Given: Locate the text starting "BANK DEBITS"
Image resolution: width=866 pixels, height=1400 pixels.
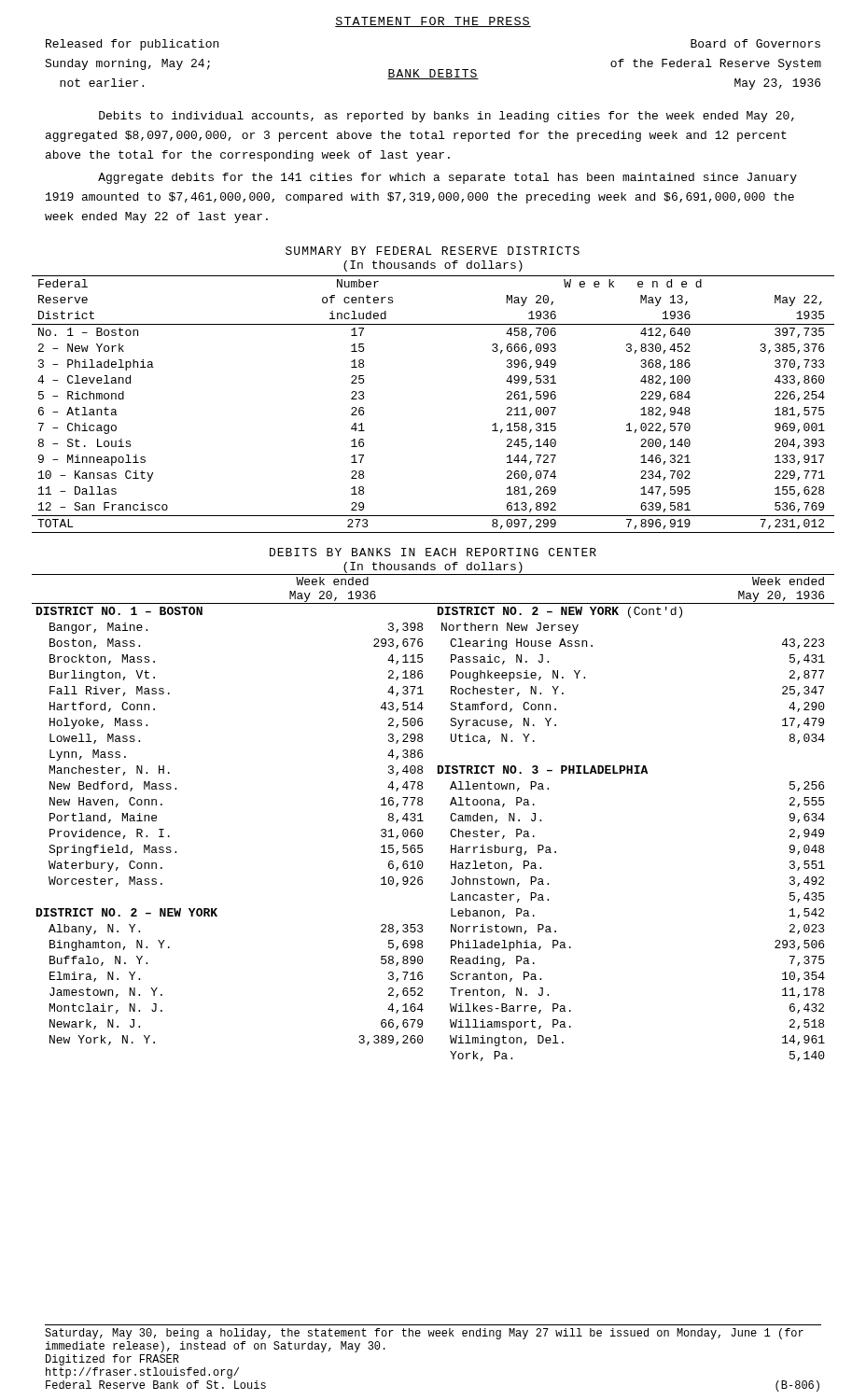Looking at the screenshot, I should tap(433, 74).
